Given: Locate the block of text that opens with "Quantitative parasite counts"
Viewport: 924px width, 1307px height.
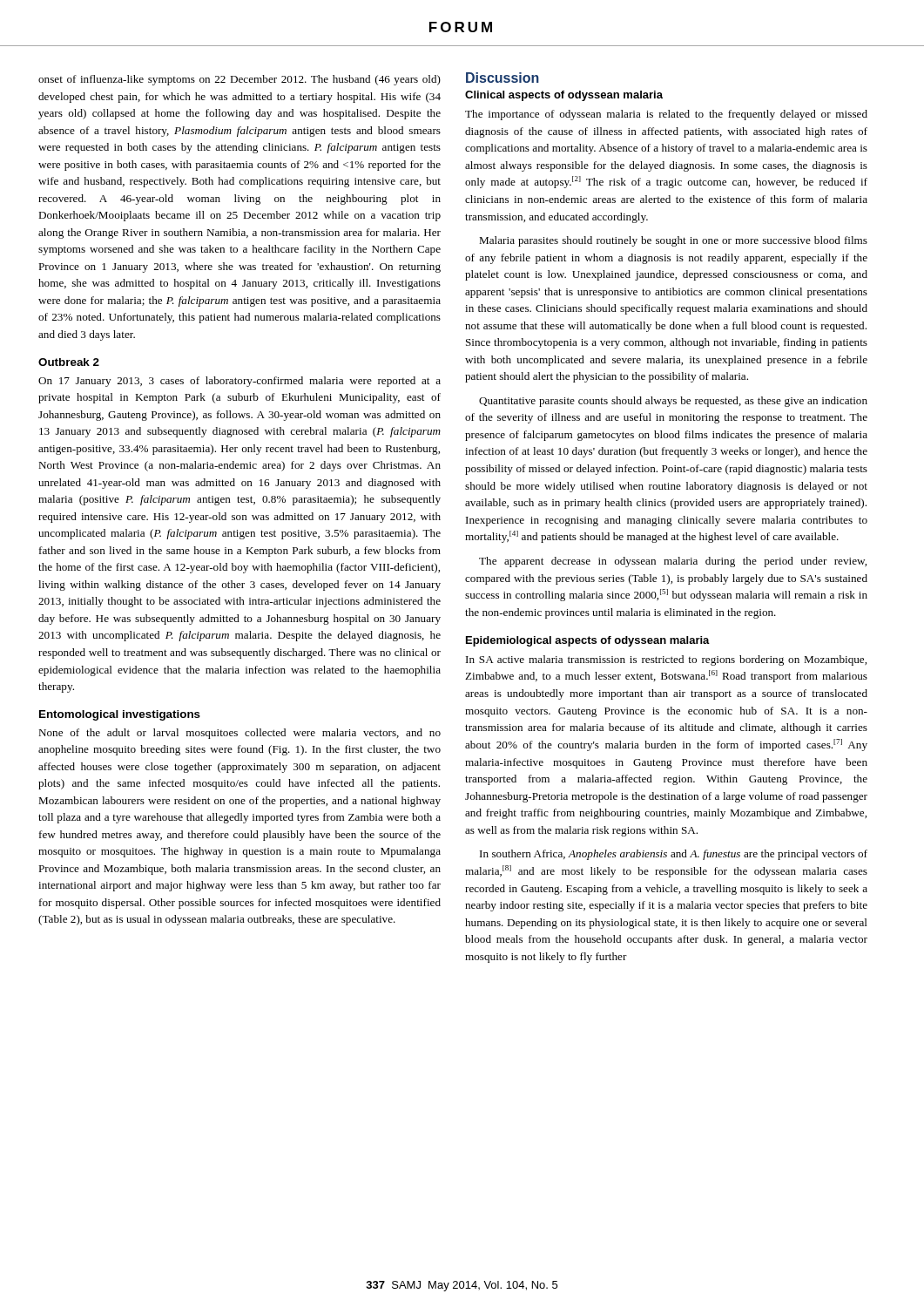Looking at the screenshot, I should [666, 469].
